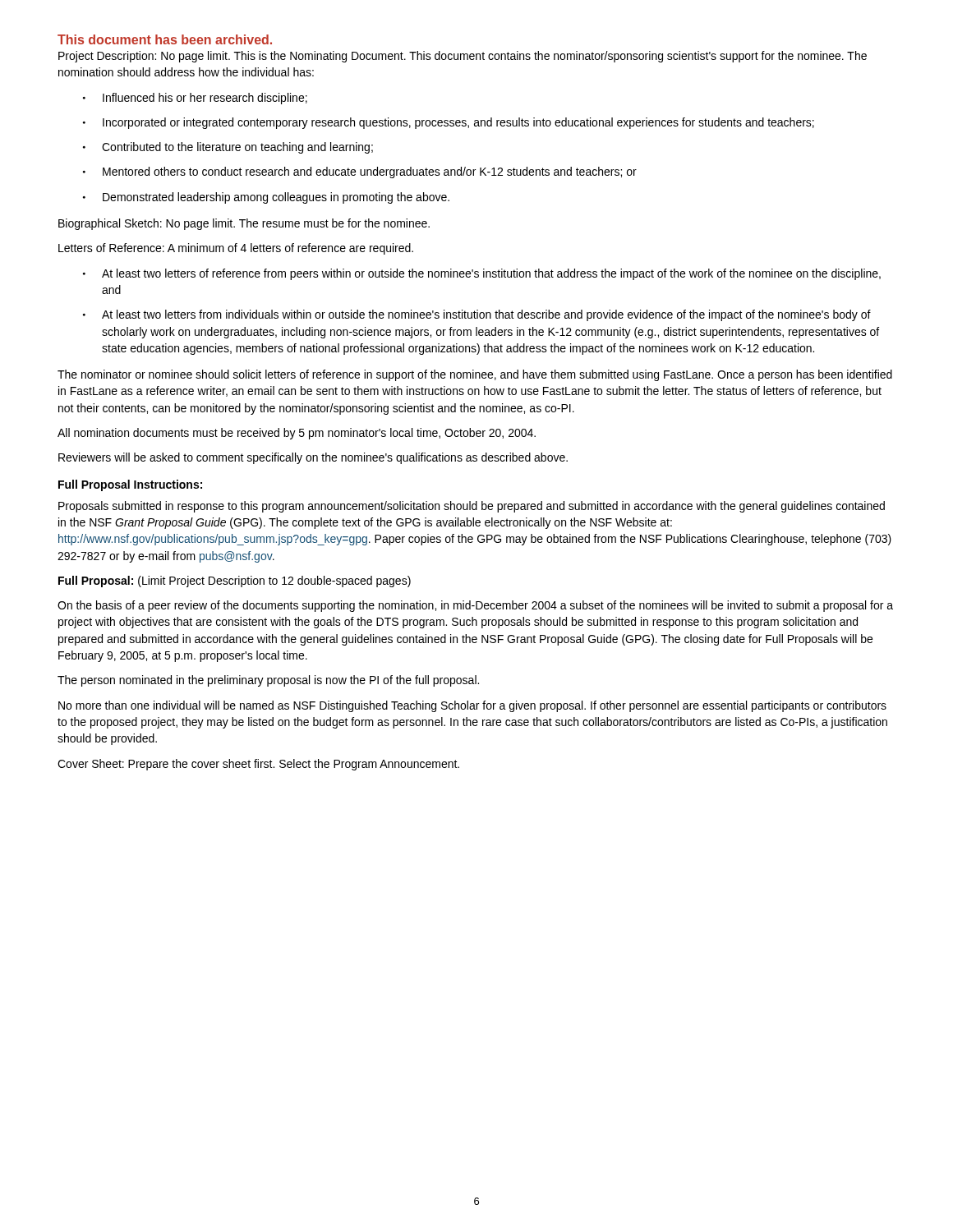Image resolution: width=953 pixels, height=1232 pixels.
Task: Click the section header
Action: pos(130,484)
